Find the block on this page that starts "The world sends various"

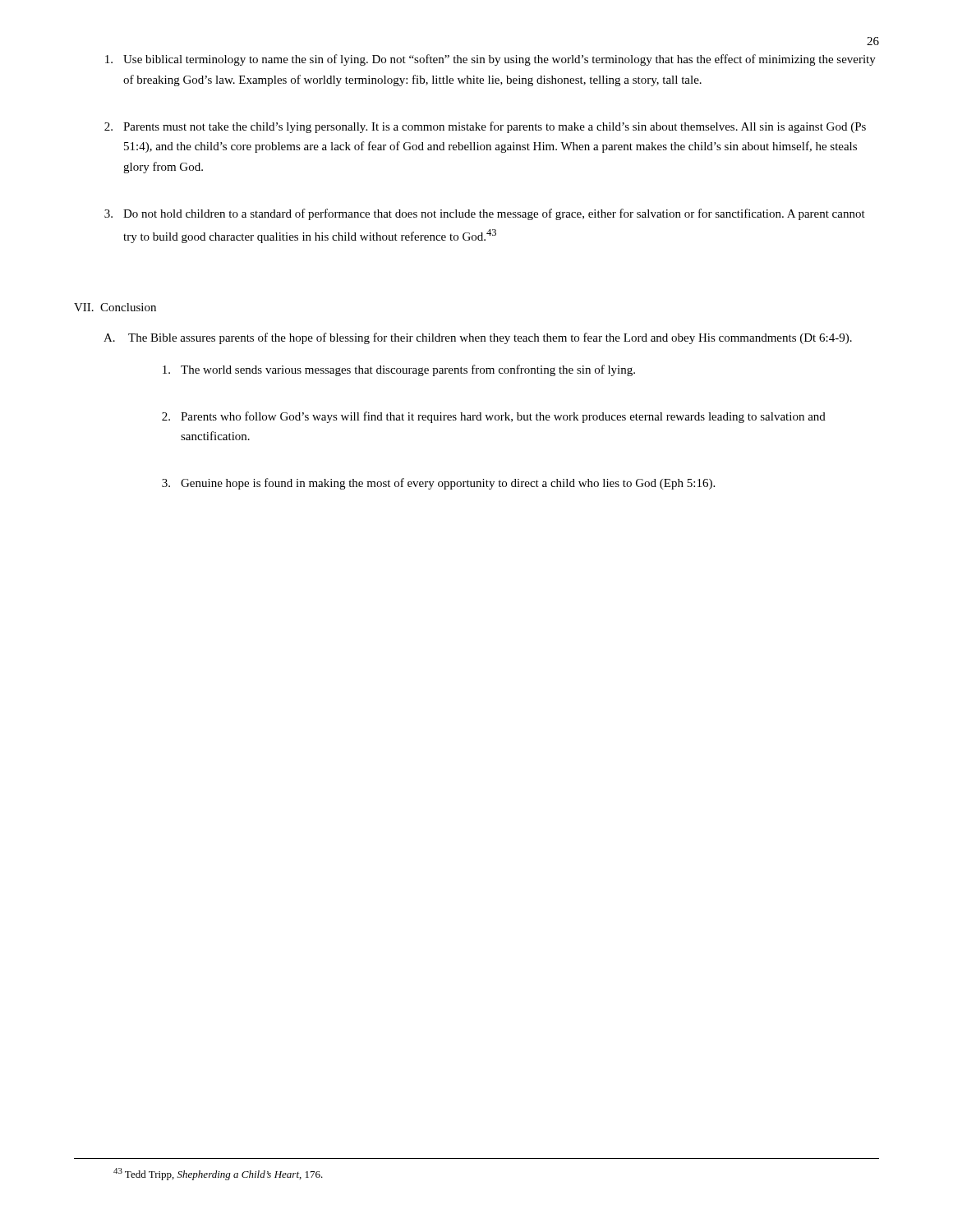pyautogui.click(x=392, y=370)
